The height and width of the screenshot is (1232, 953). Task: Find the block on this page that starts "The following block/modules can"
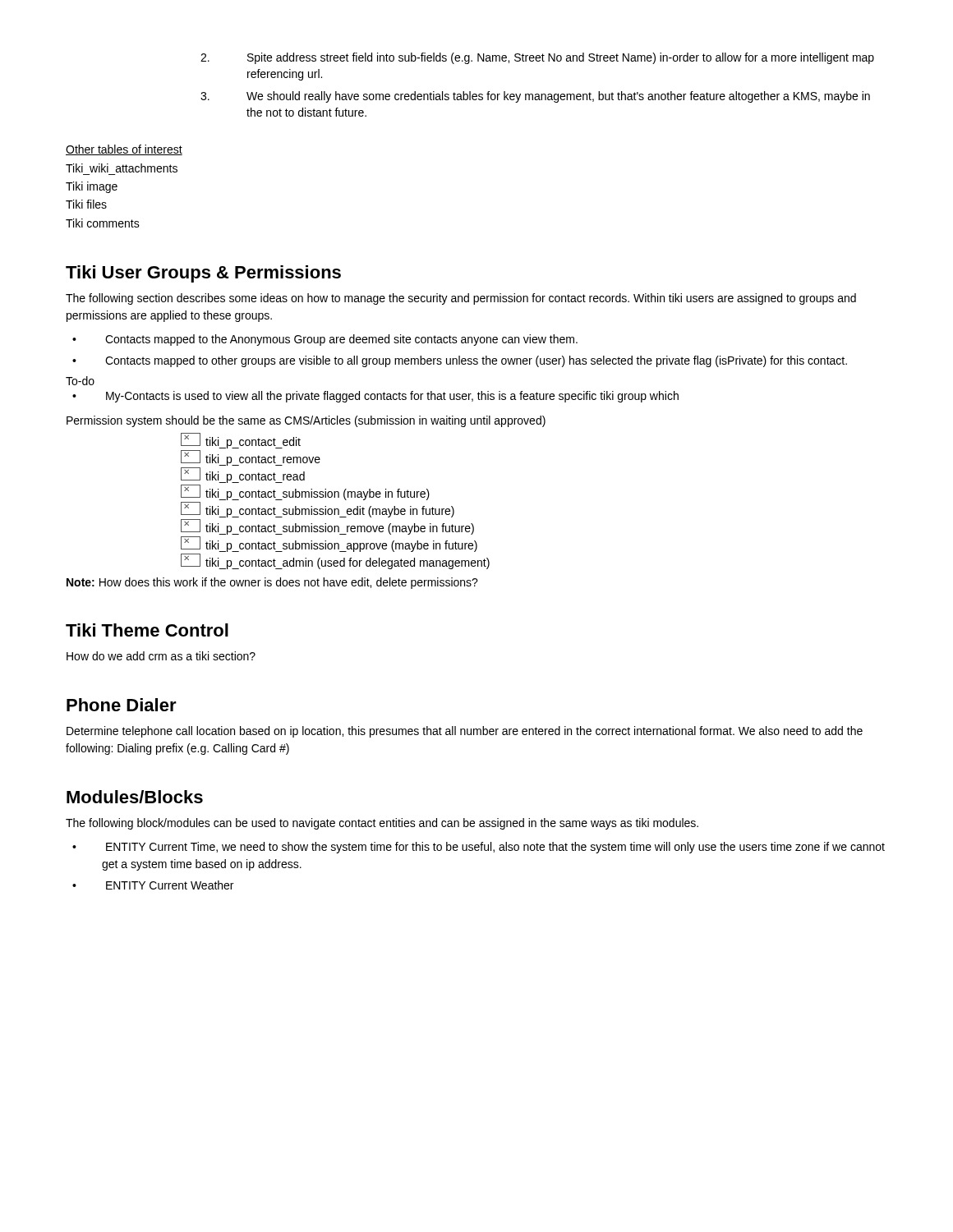tap(383, 823)
